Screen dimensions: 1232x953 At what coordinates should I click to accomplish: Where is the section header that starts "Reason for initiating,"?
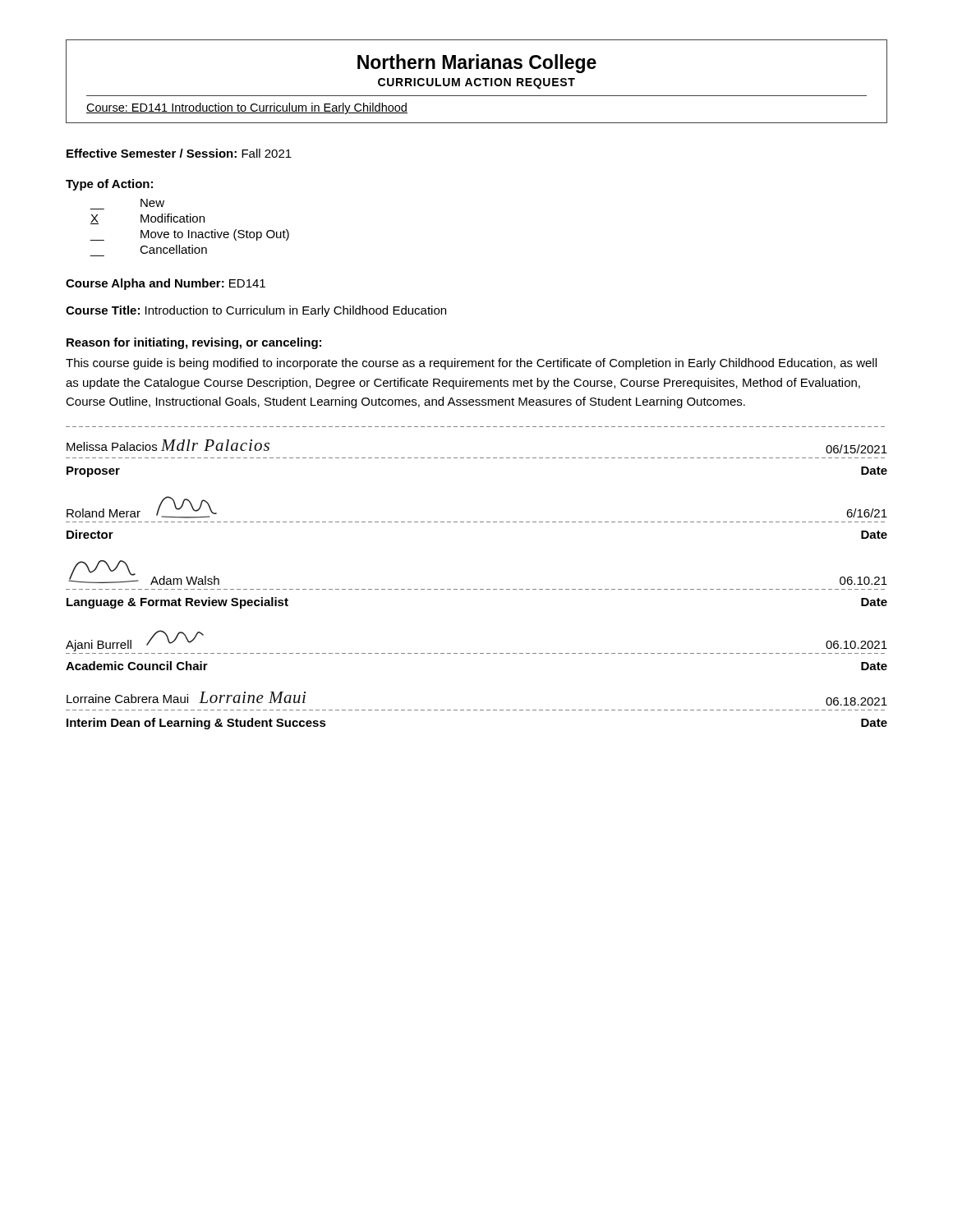194,342
